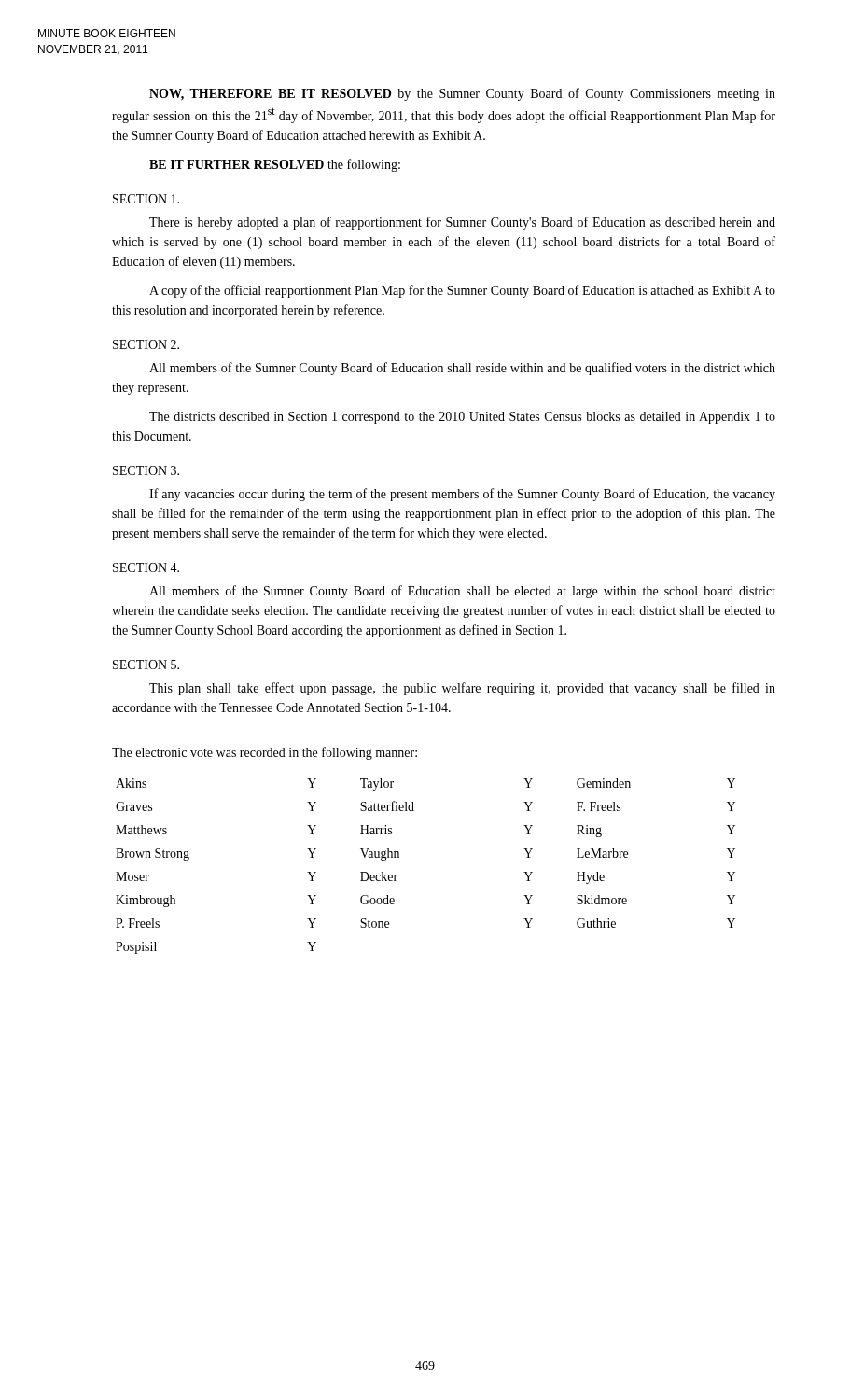This screenshot has height=1400, width=850.
Task: Locate the block of text that opens with "This plan shall take effect upon passage, the"
Action: pyautogui.click(x=444, y=698)
